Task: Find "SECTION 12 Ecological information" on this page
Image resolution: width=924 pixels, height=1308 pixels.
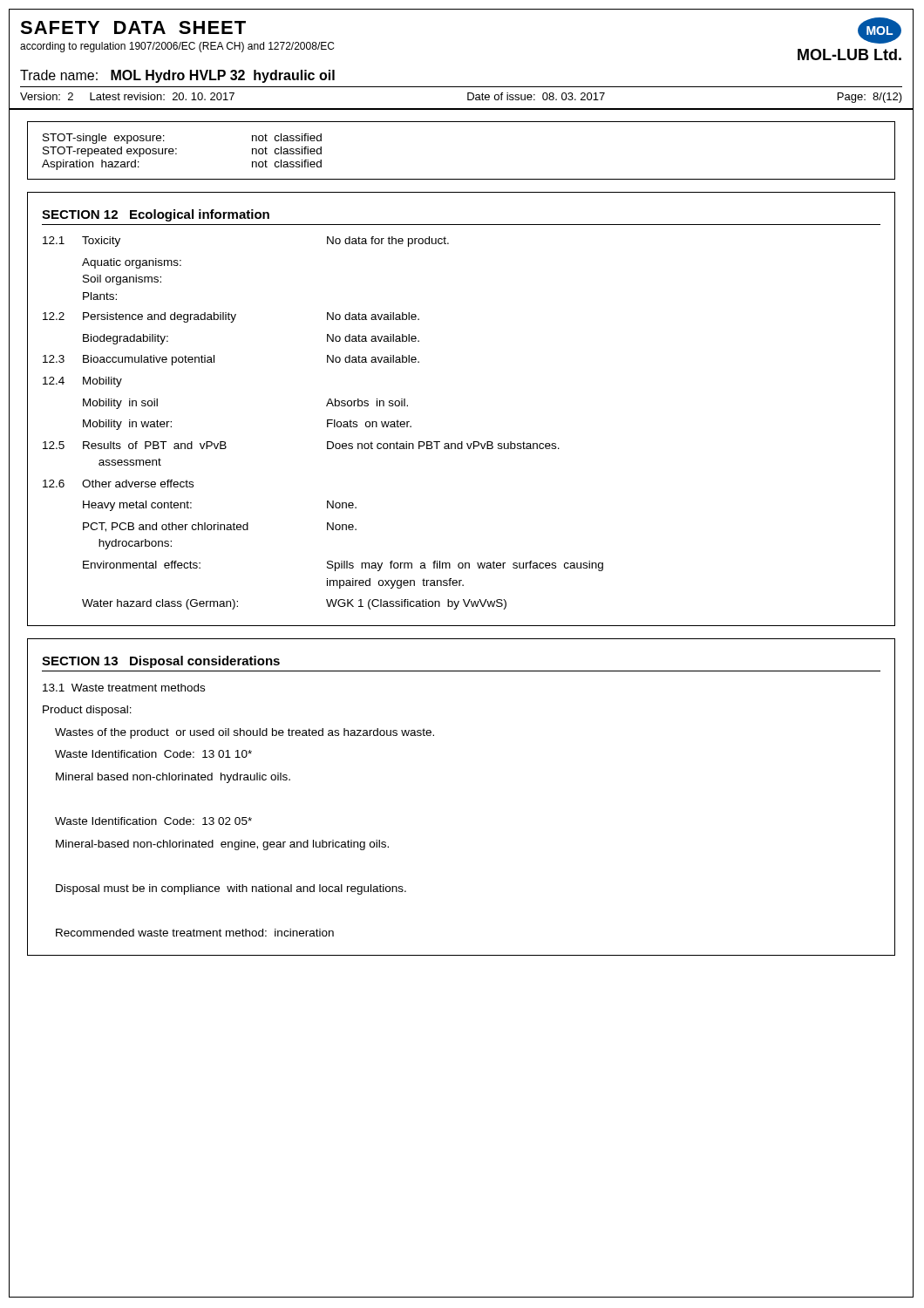Action: (x=156, y=214)
